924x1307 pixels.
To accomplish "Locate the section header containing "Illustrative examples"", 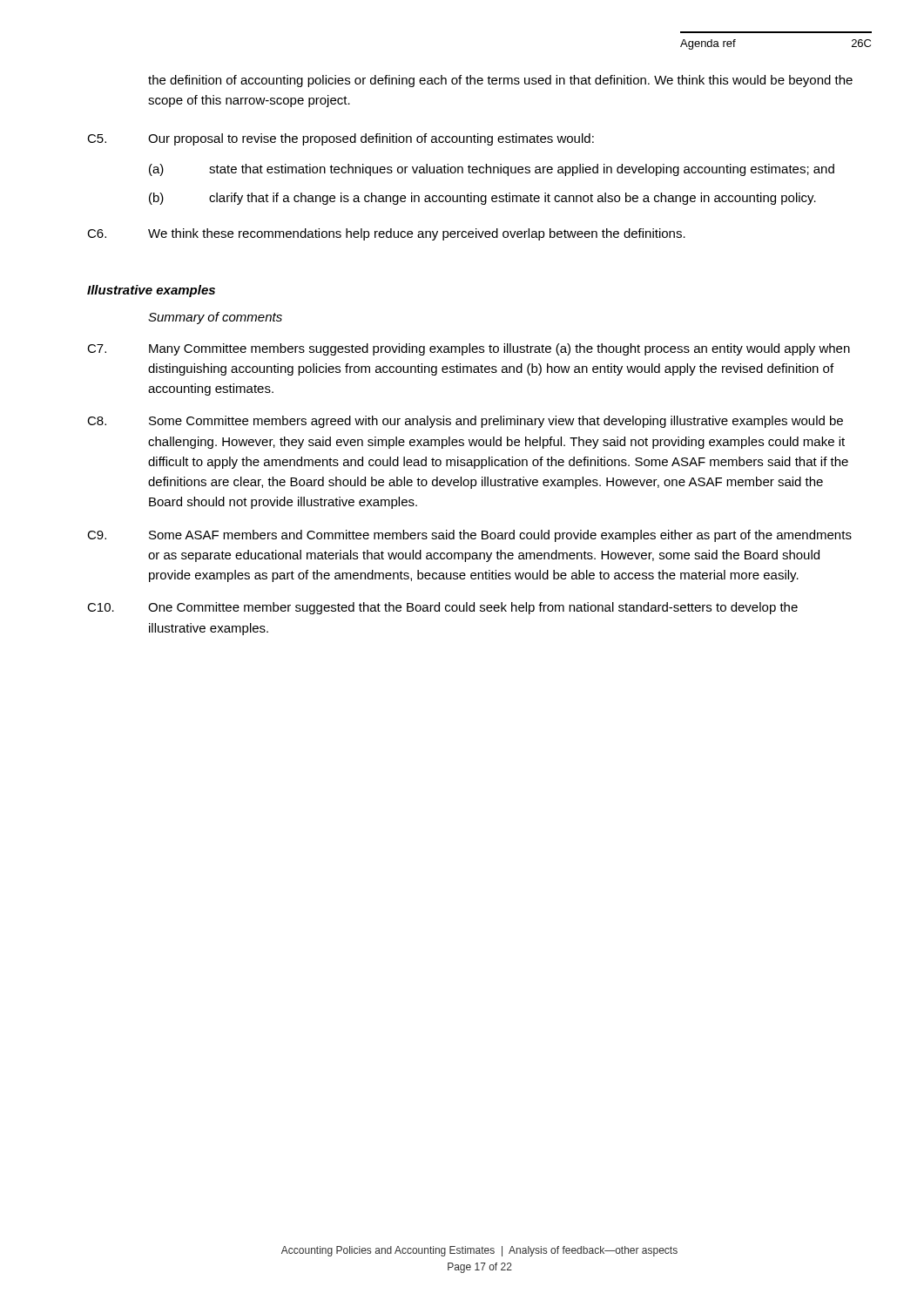I will click(x=151, y=289).
